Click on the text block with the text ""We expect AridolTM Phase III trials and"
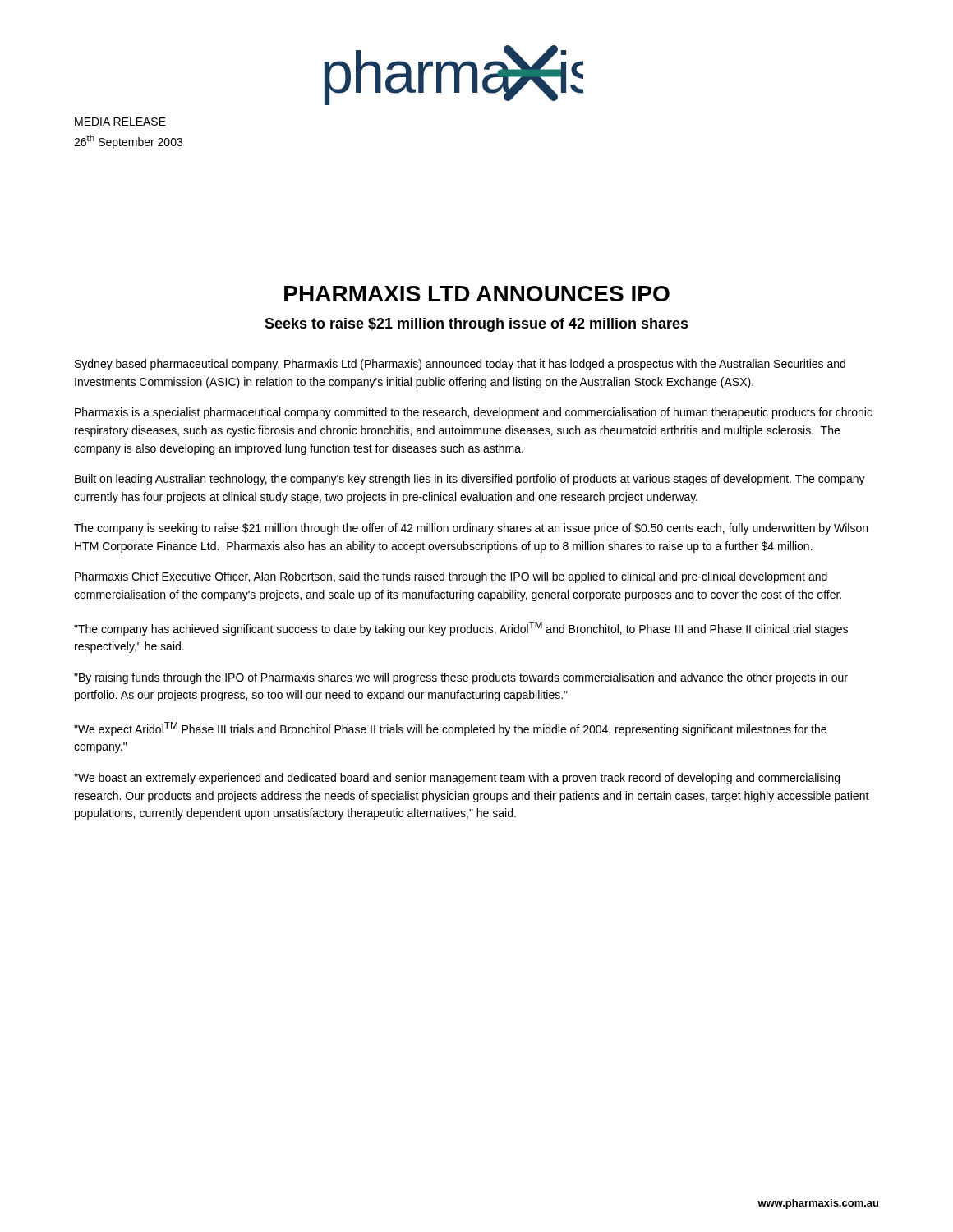This screenshot has width=953, height=1232. (x=450, y=736)
